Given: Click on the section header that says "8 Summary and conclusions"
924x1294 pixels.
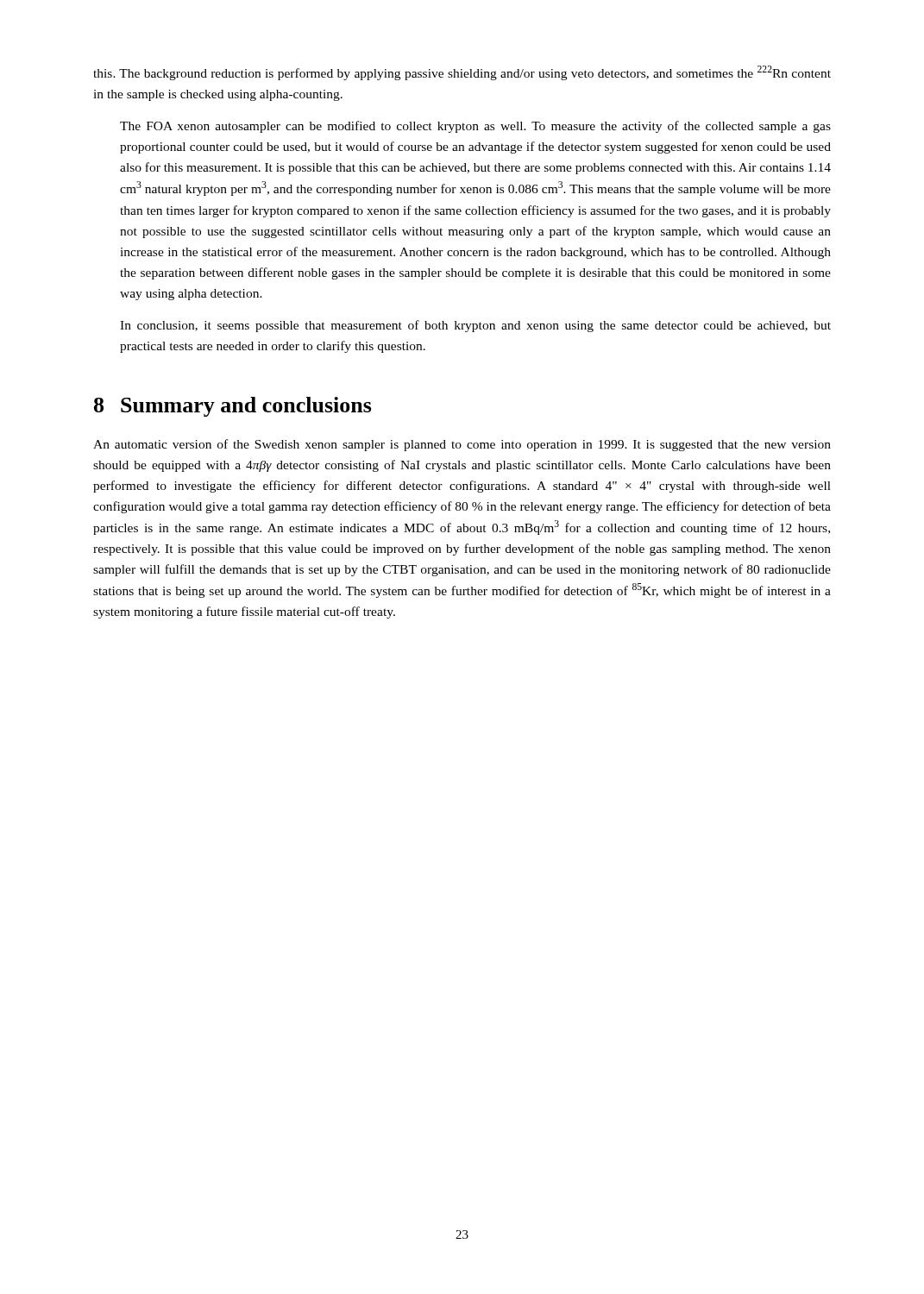Looking at the screenshot, I should coord(232,405).
